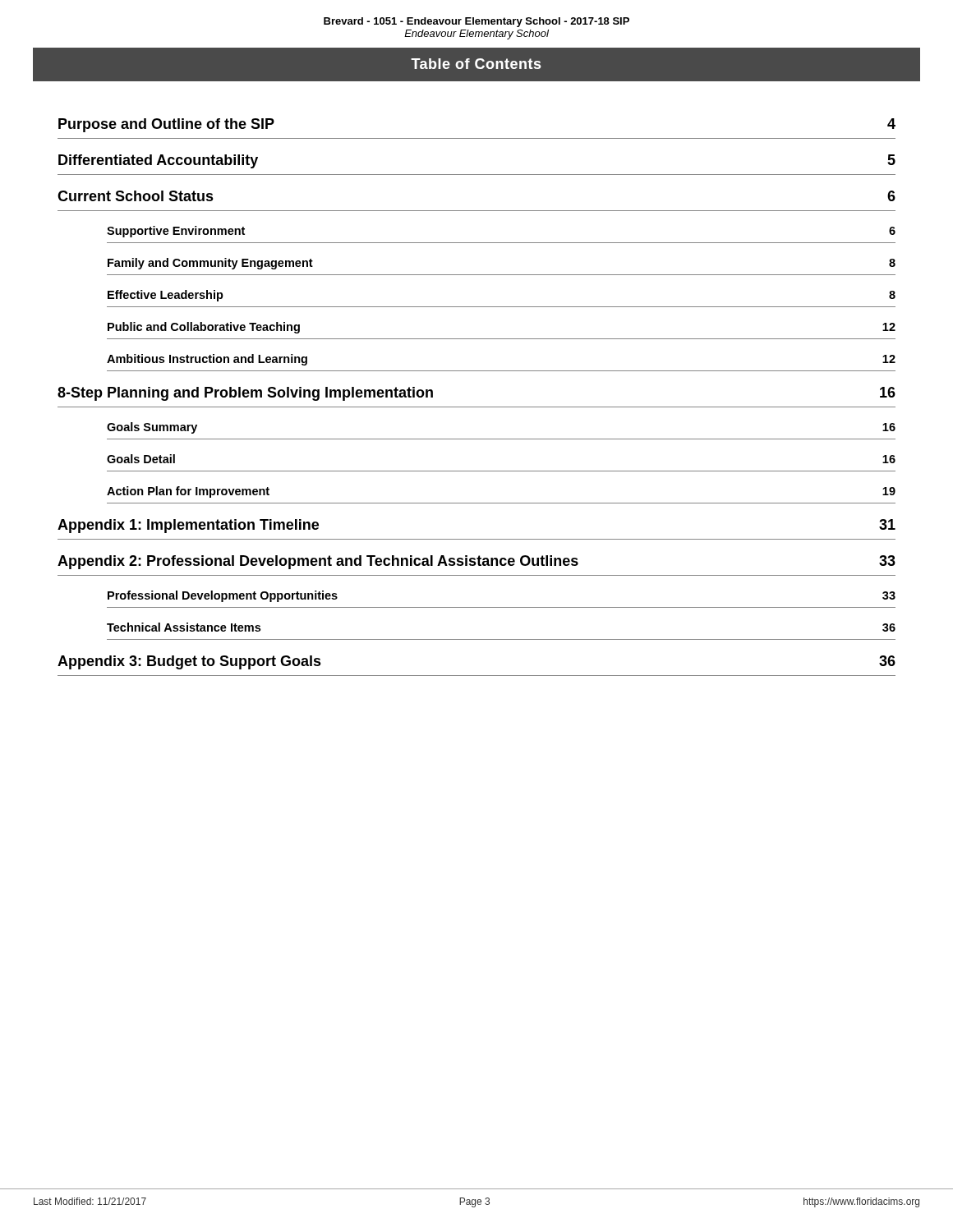953x1232 pixels.
Task: Find the region starting "Action Plan for Improvement"
Action: tap(501, 491)
